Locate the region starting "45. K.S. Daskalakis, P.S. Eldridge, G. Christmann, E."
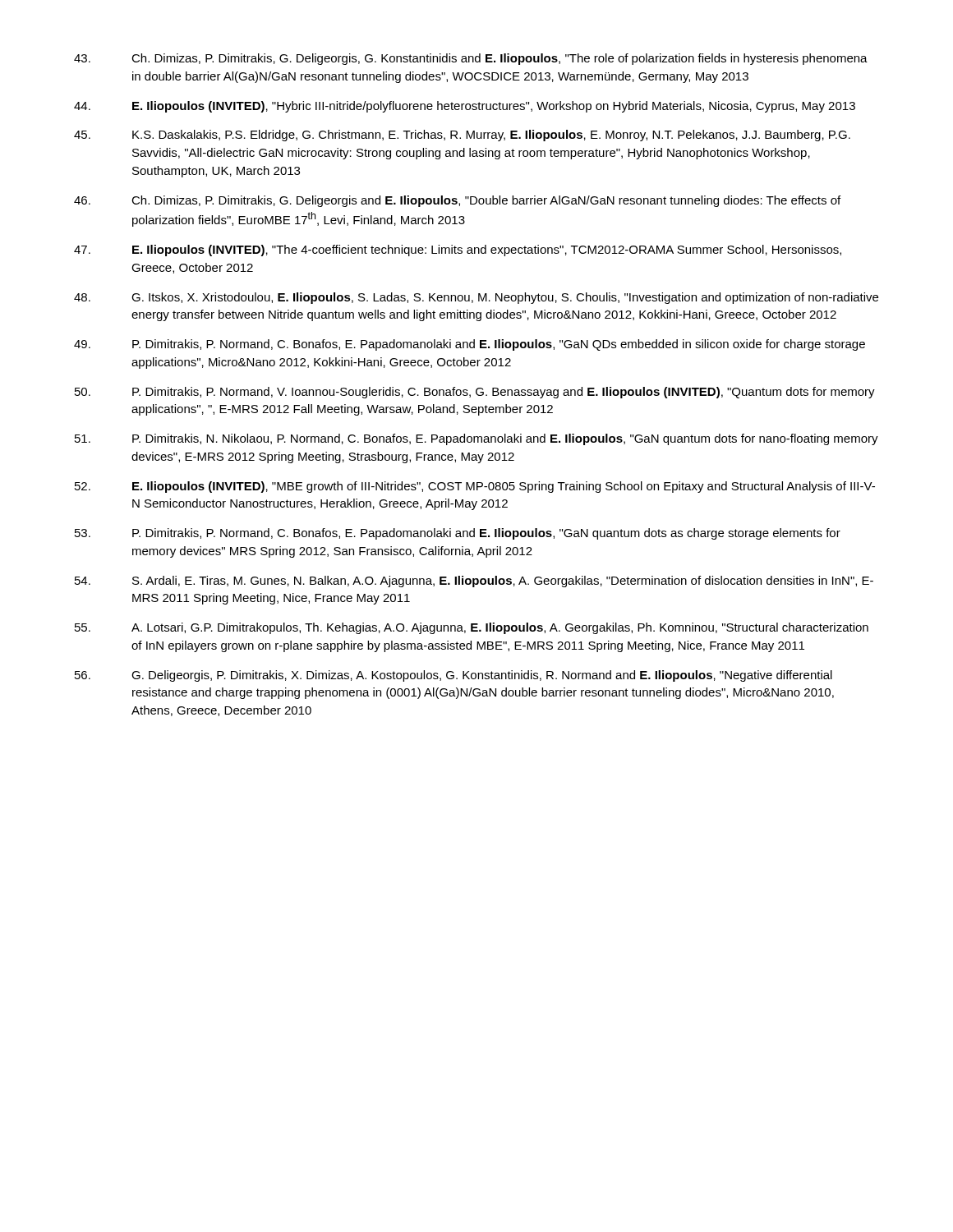Screen dimensions: 1232x953 click(x=476, y=153)
